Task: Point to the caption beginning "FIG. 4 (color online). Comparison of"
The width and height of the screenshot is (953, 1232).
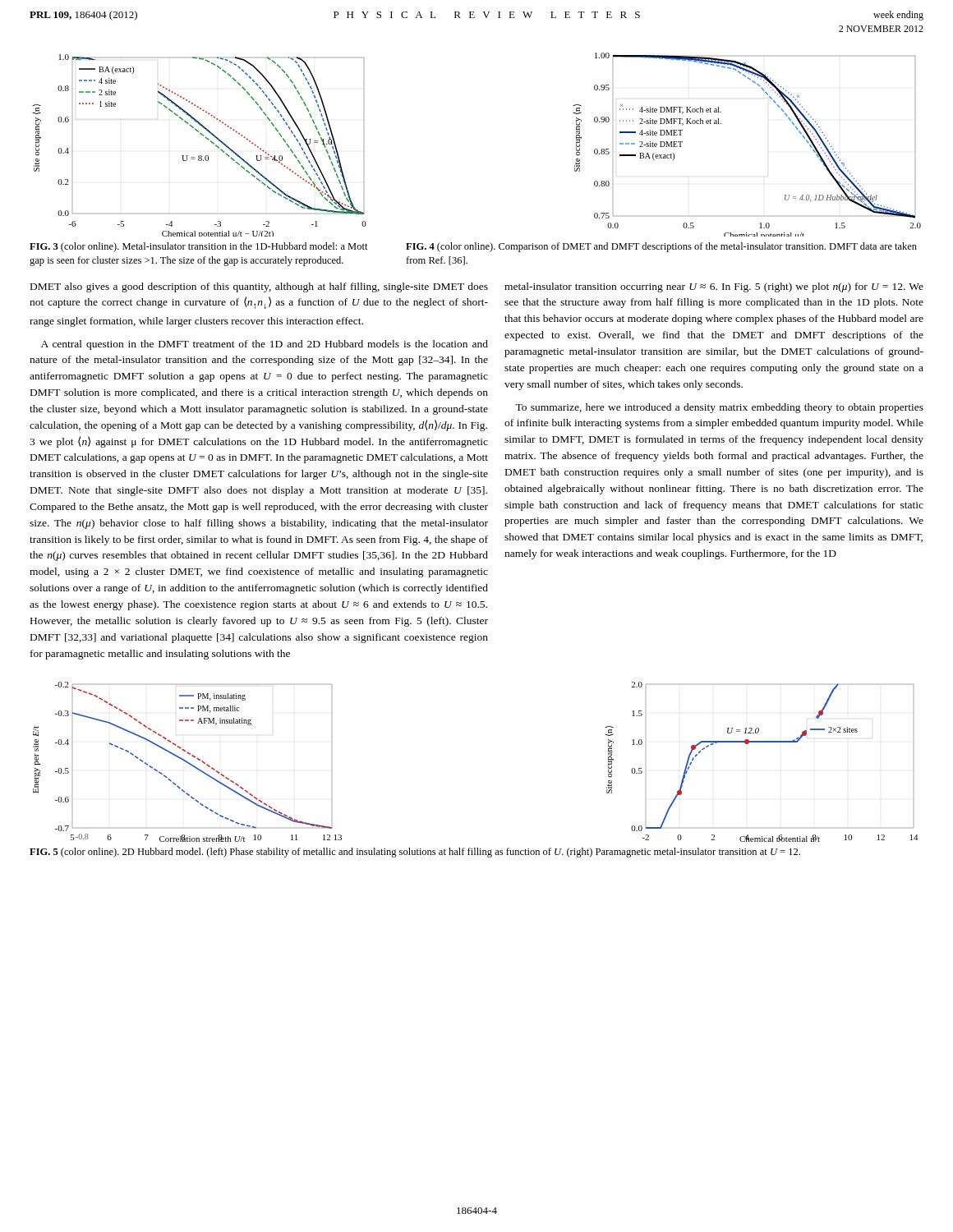Action: coord(661,253)
